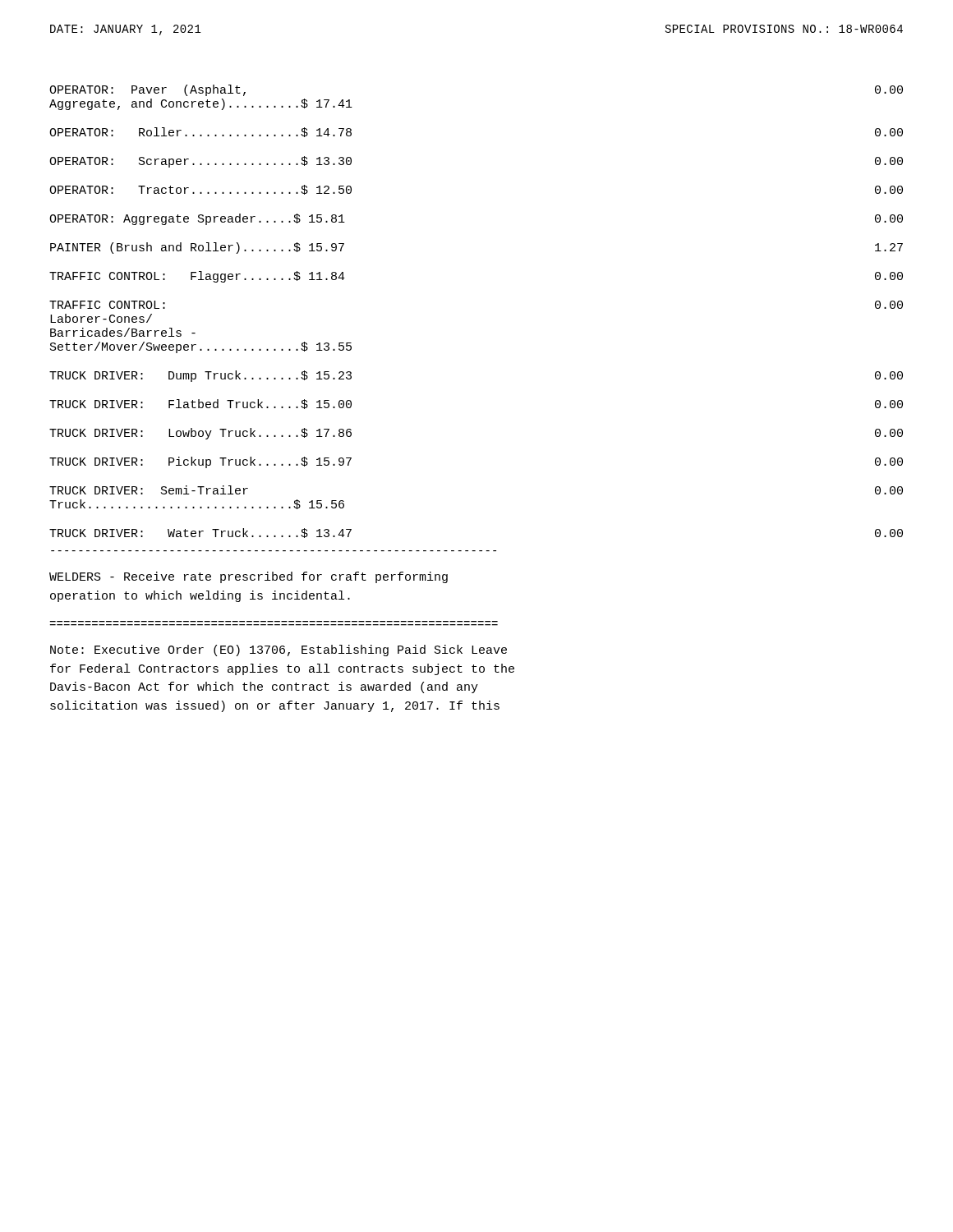Locate the passage starting "TRUCK DRIVER: Lowboy Truck......$ 17.86 0.00"
953x1232 pixels.
tap(99, 433)
